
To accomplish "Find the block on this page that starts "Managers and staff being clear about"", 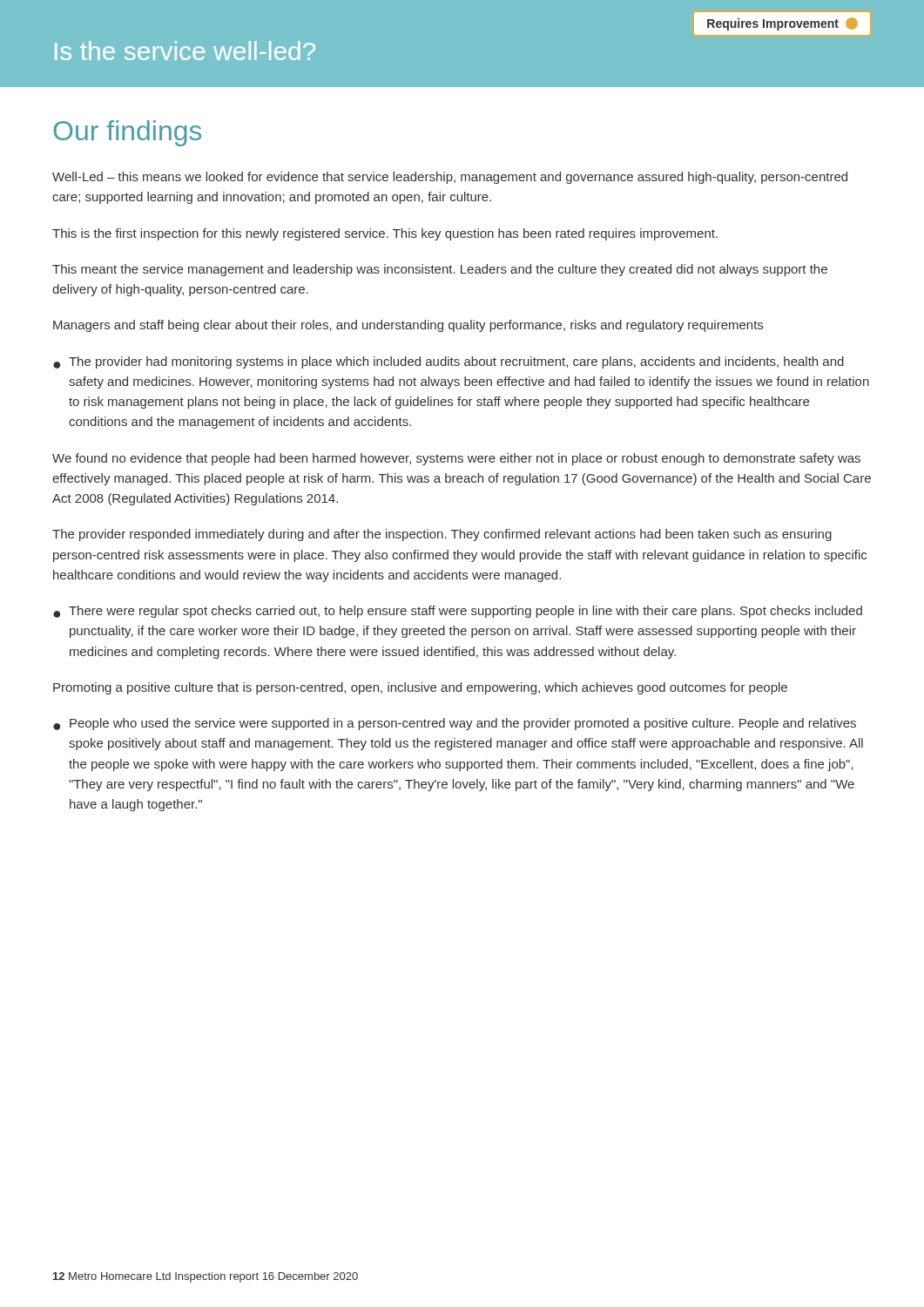I will click(x=408, y=325).
